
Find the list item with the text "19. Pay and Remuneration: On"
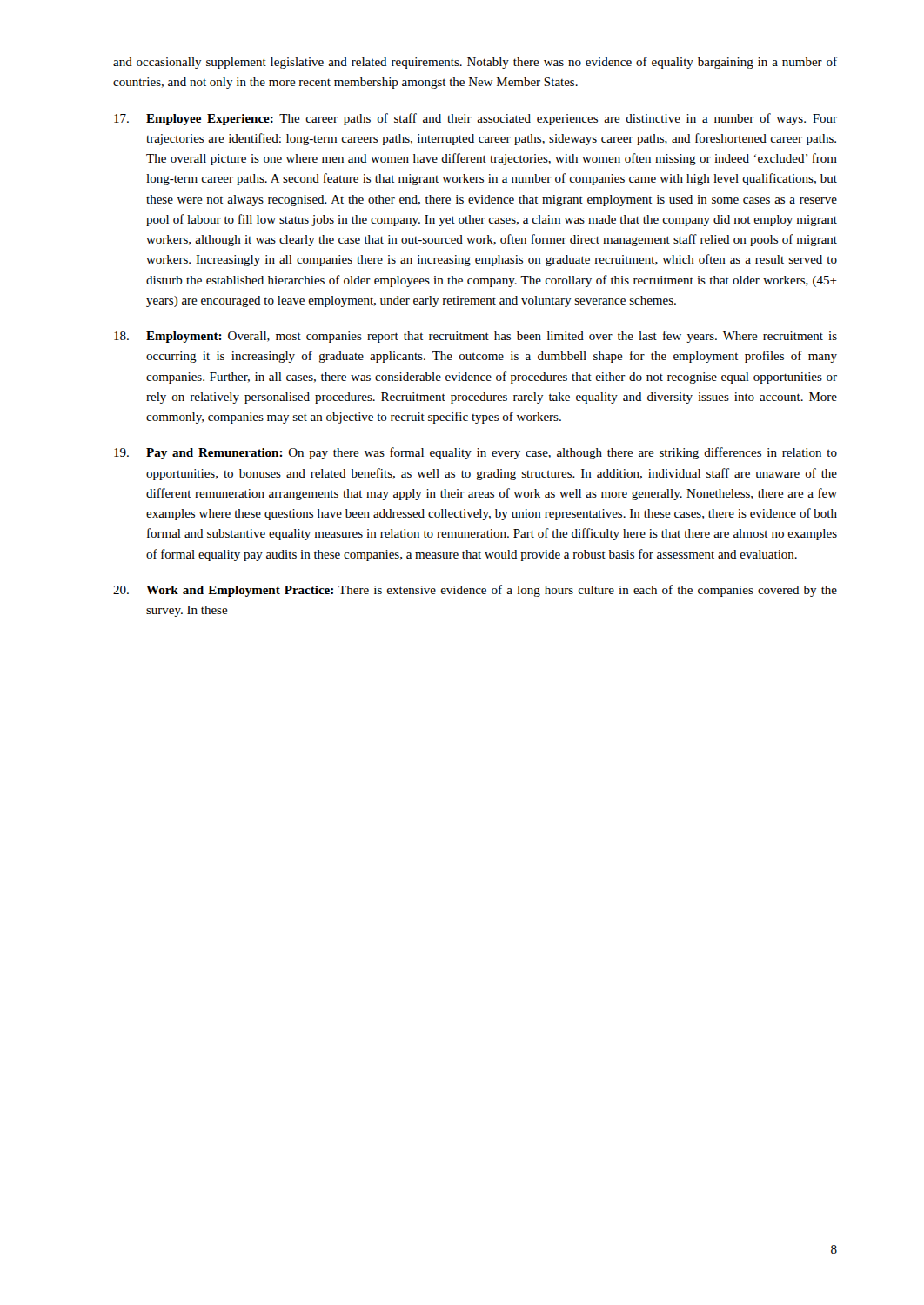point(475,504)
